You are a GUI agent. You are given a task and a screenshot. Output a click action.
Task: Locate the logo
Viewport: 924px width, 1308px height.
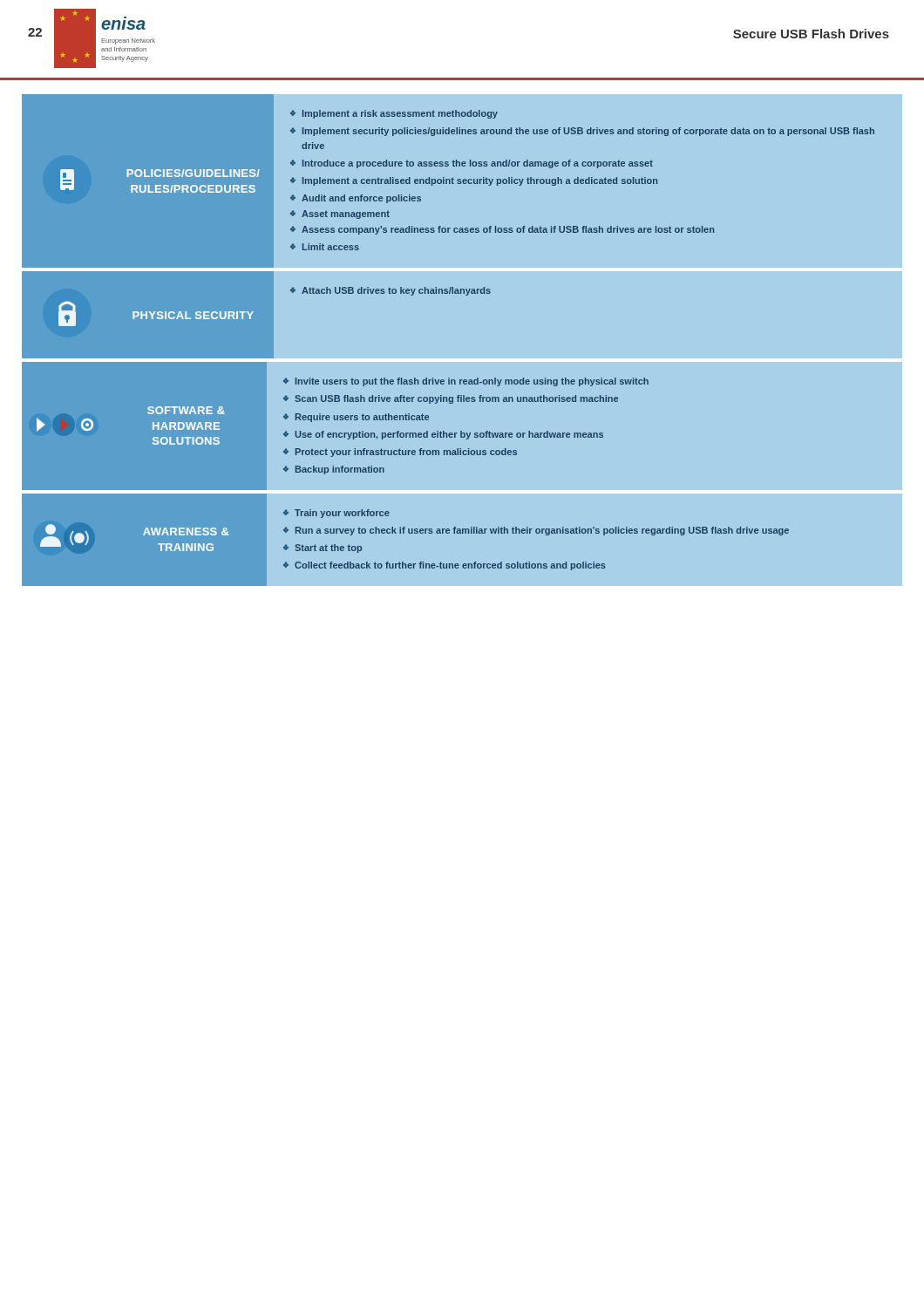point(141,38)
